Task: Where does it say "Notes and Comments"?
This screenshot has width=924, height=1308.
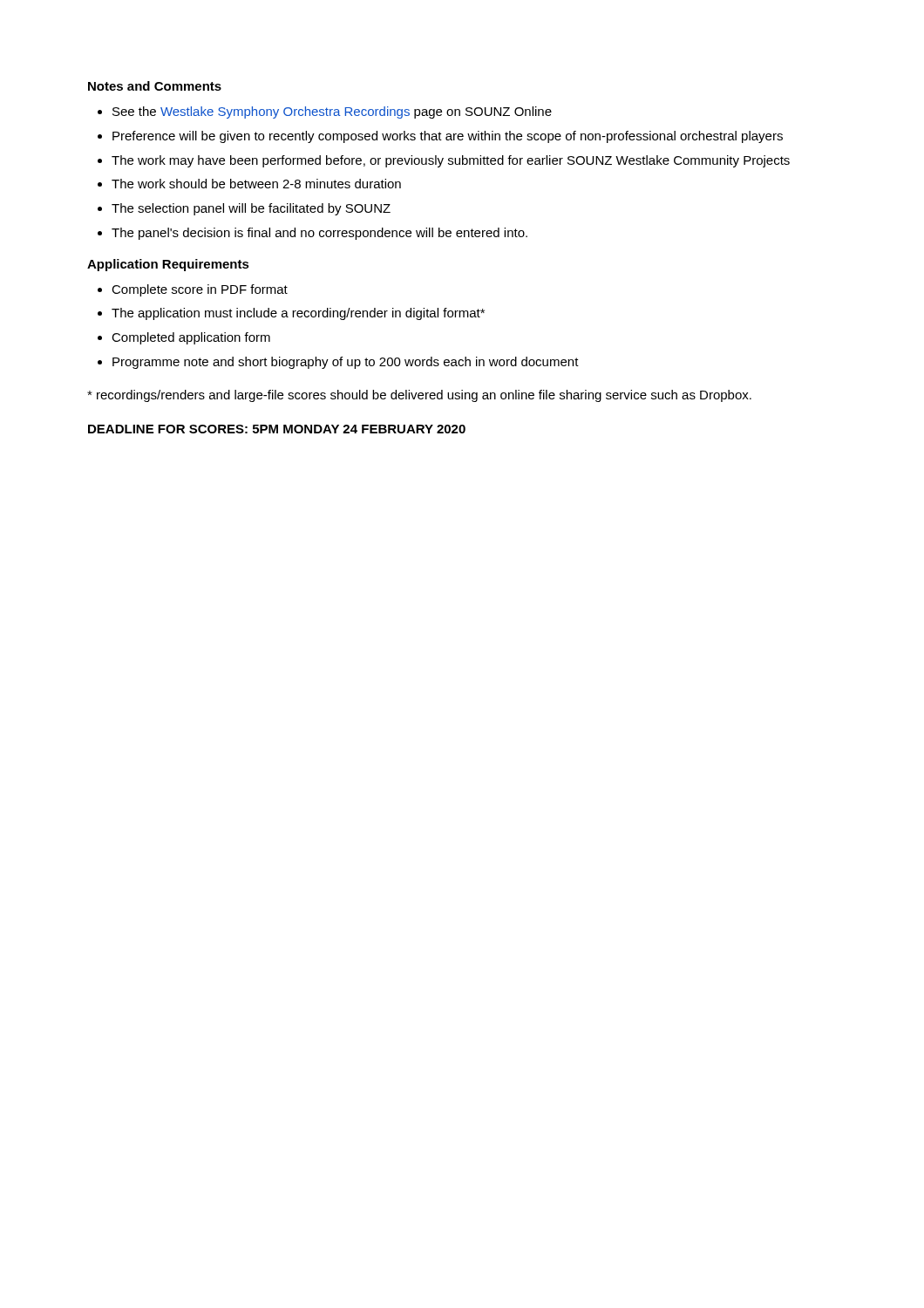Action: tap(154, 86)
